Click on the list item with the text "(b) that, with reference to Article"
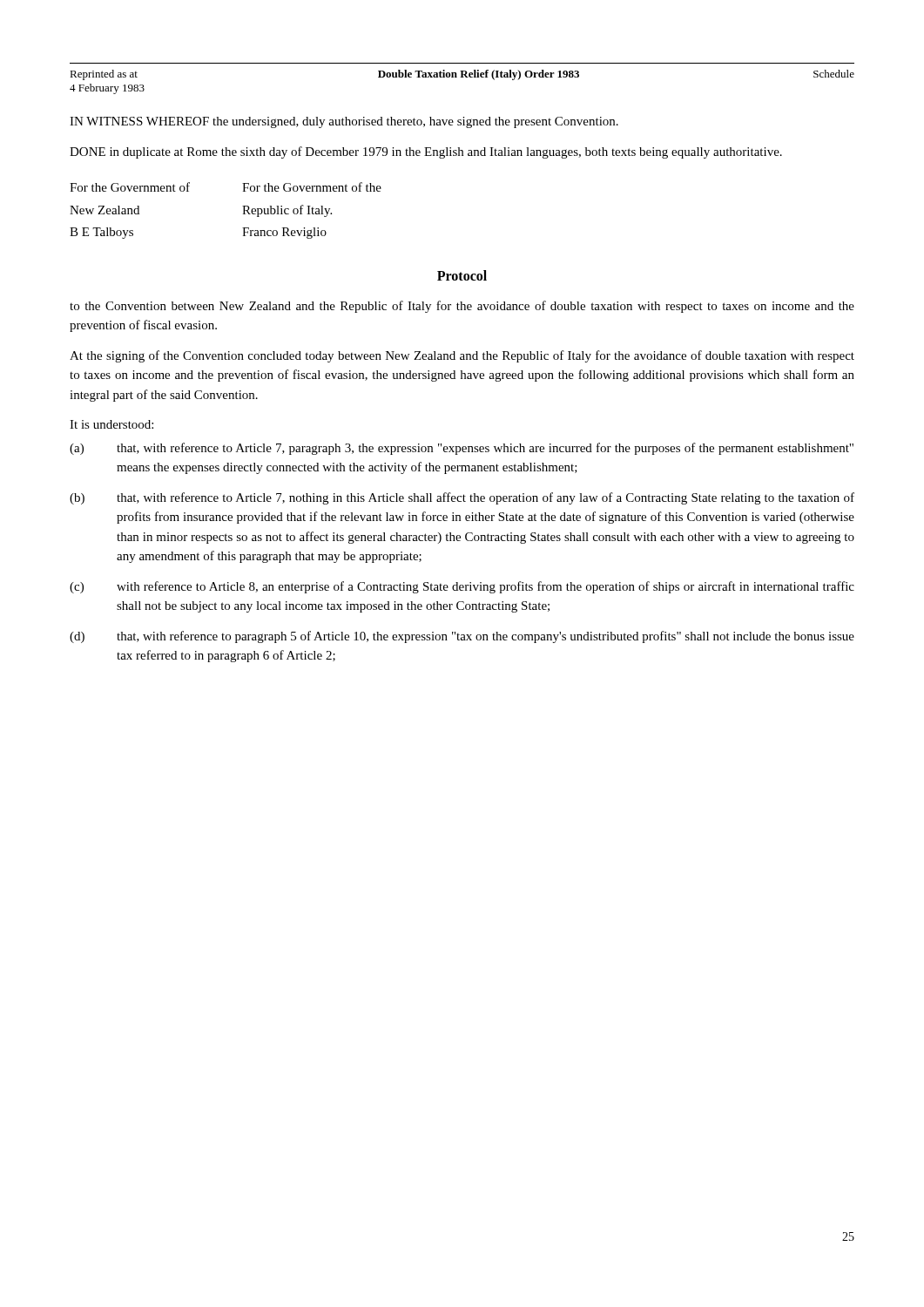Screen dimensions: 1307x924 click(462, 527)
